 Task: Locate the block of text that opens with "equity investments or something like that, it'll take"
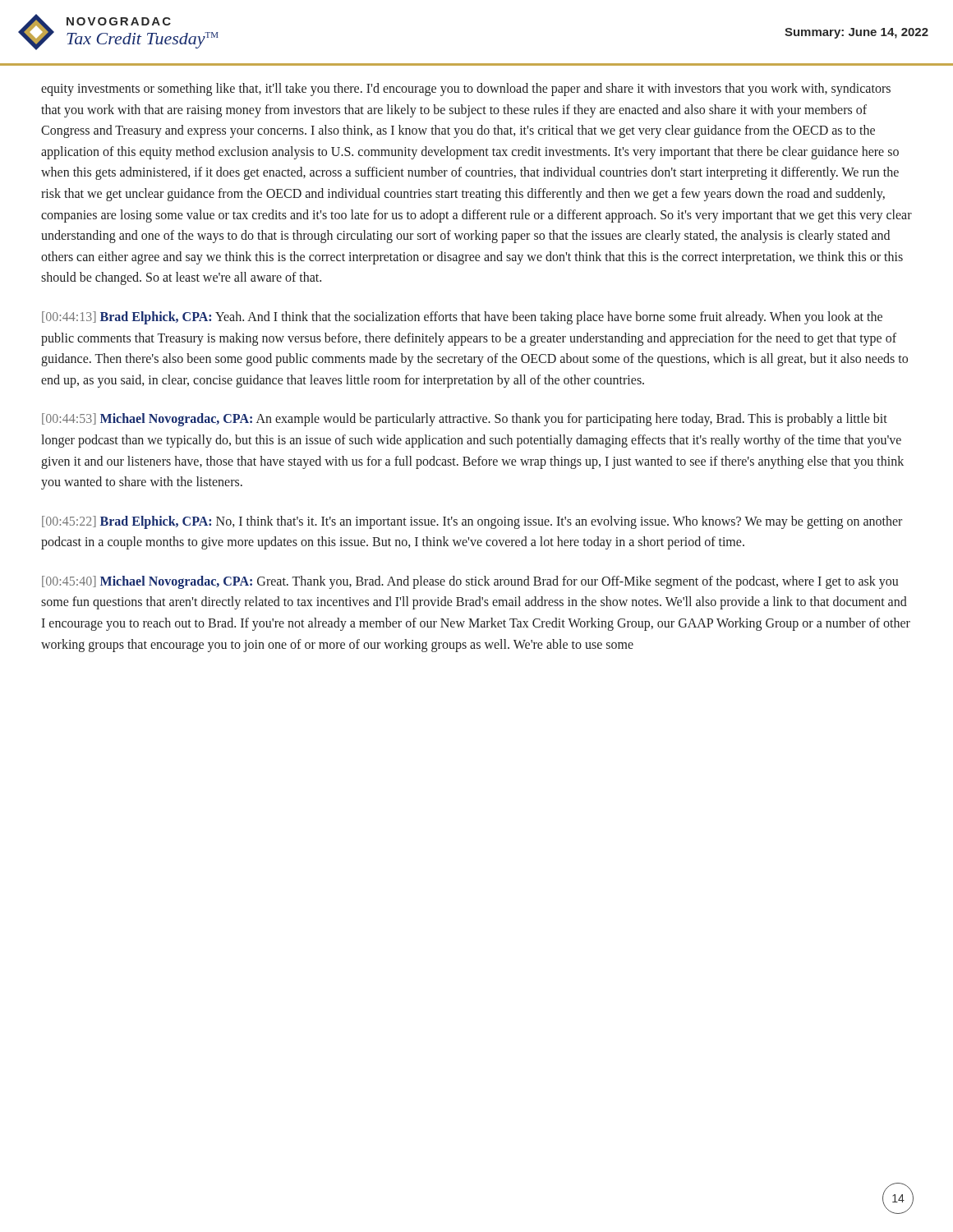(476, 183)
